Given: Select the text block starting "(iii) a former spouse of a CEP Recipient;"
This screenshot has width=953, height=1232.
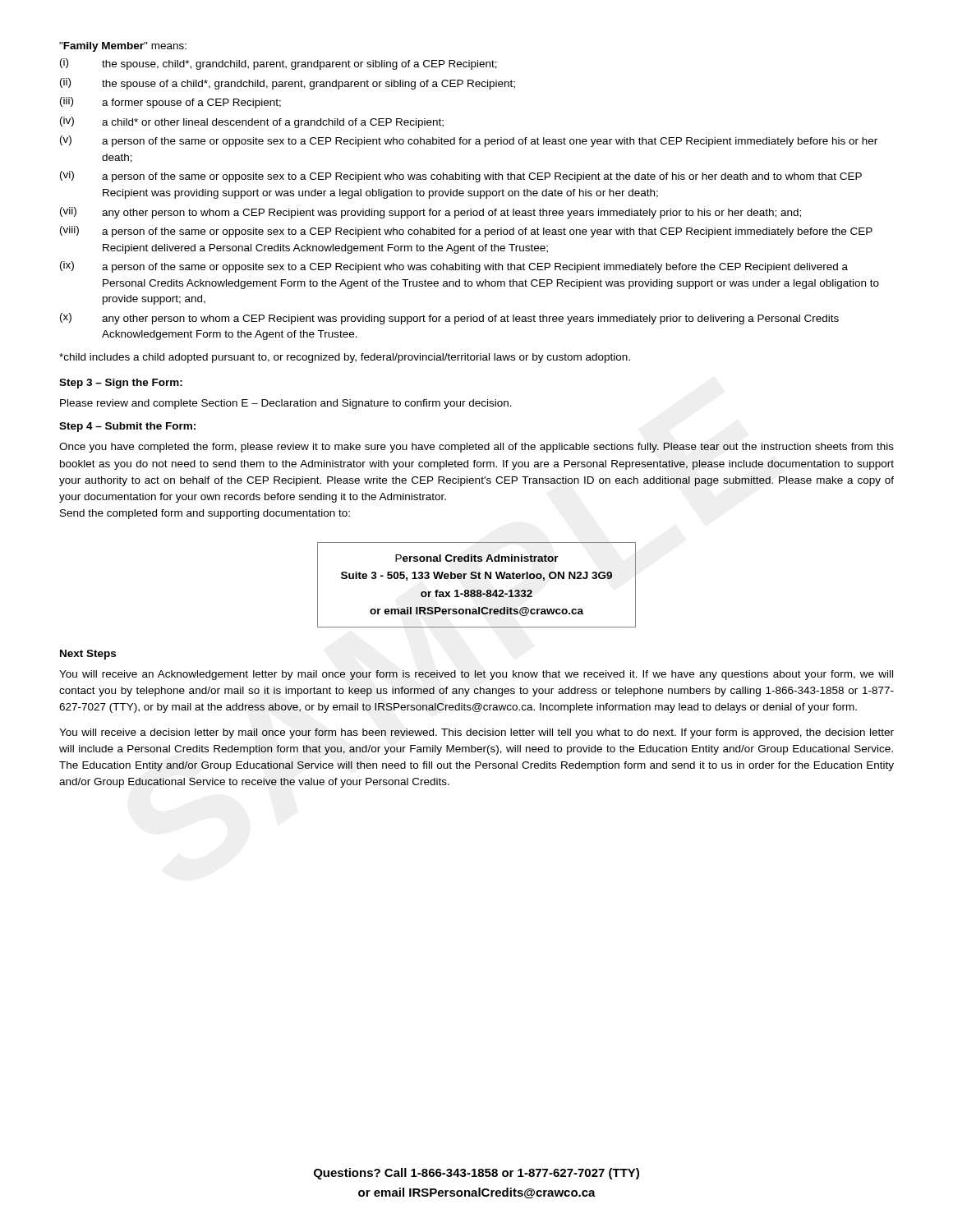Looking at the screenshot, I should [170, 103].
